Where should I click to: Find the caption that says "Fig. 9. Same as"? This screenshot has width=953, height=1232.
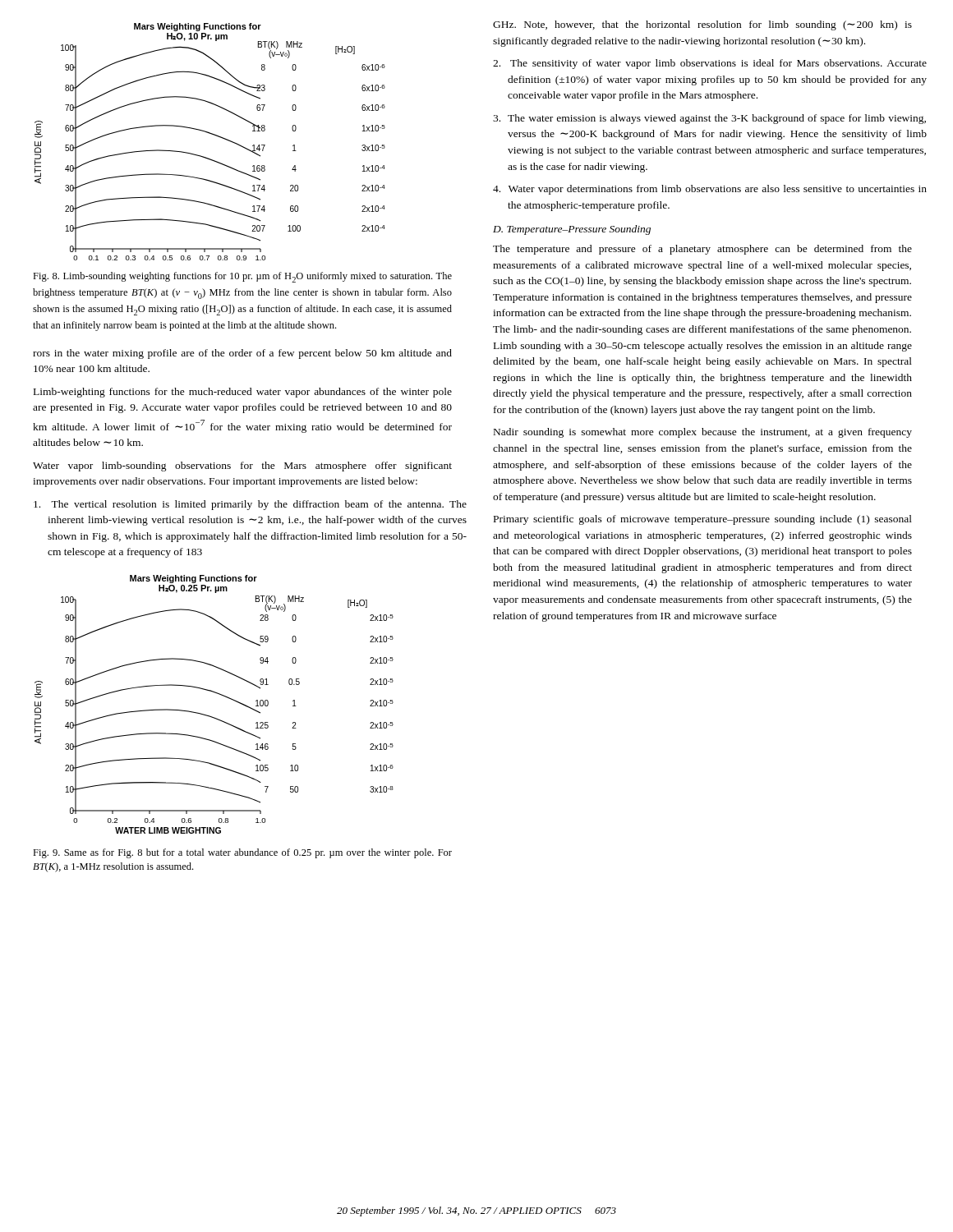(242, 860)
